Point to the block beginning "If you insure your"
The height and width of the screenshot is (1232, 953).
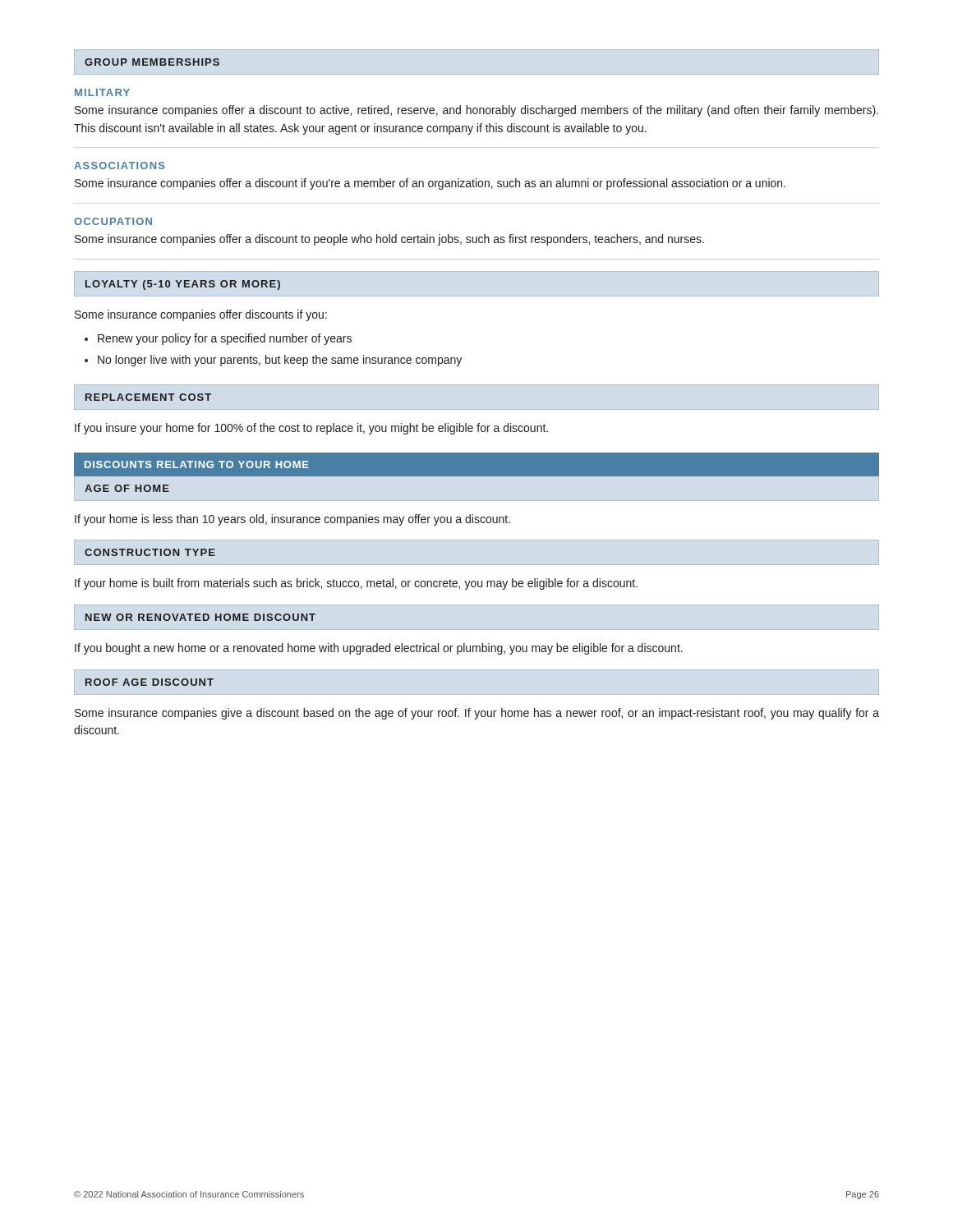311,428
